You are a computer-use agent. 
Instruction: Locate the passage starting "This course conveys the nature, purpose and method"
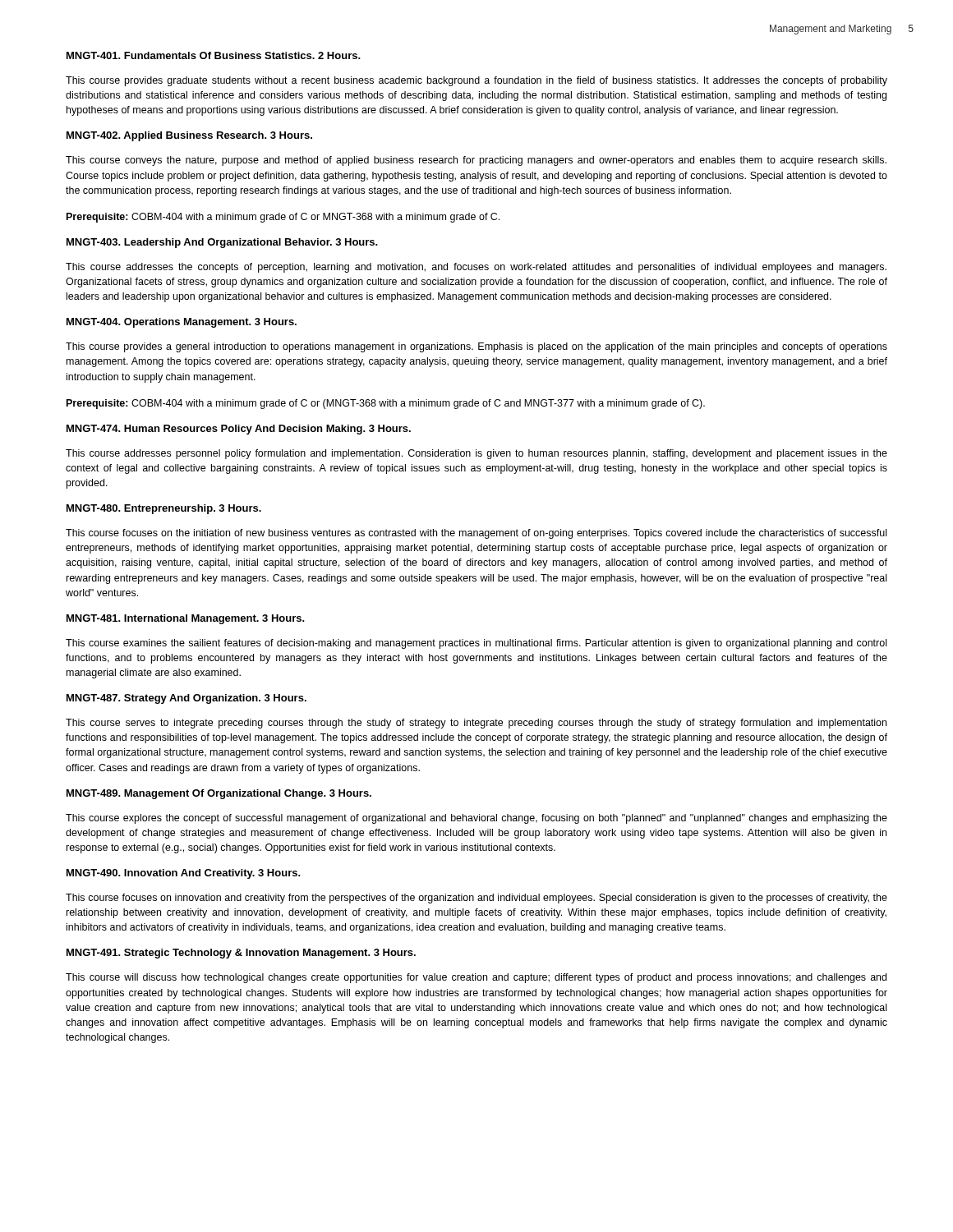[476, 175]
